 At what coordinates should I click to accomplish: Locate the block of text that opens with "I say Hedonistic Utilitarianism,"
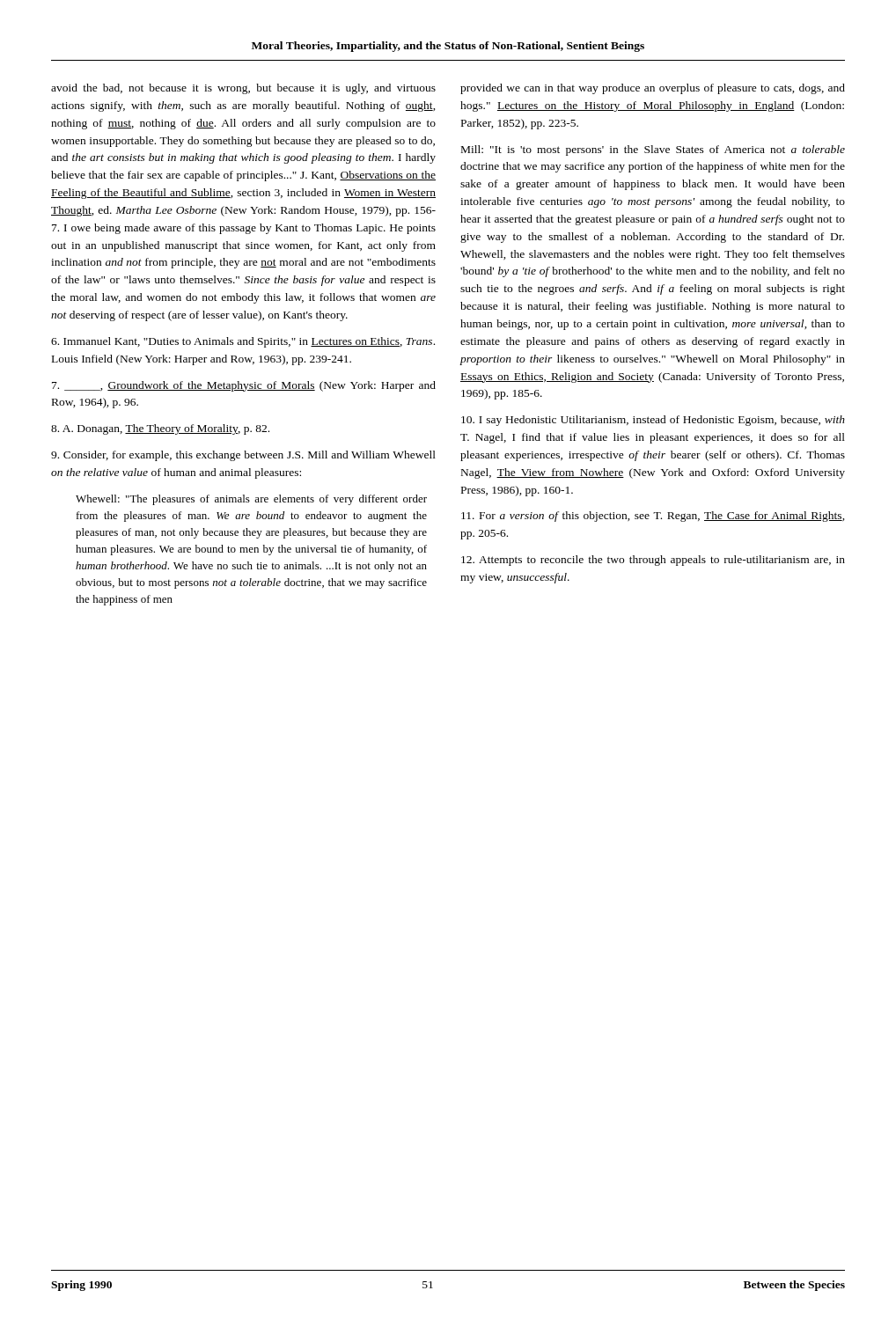point(653,455)
